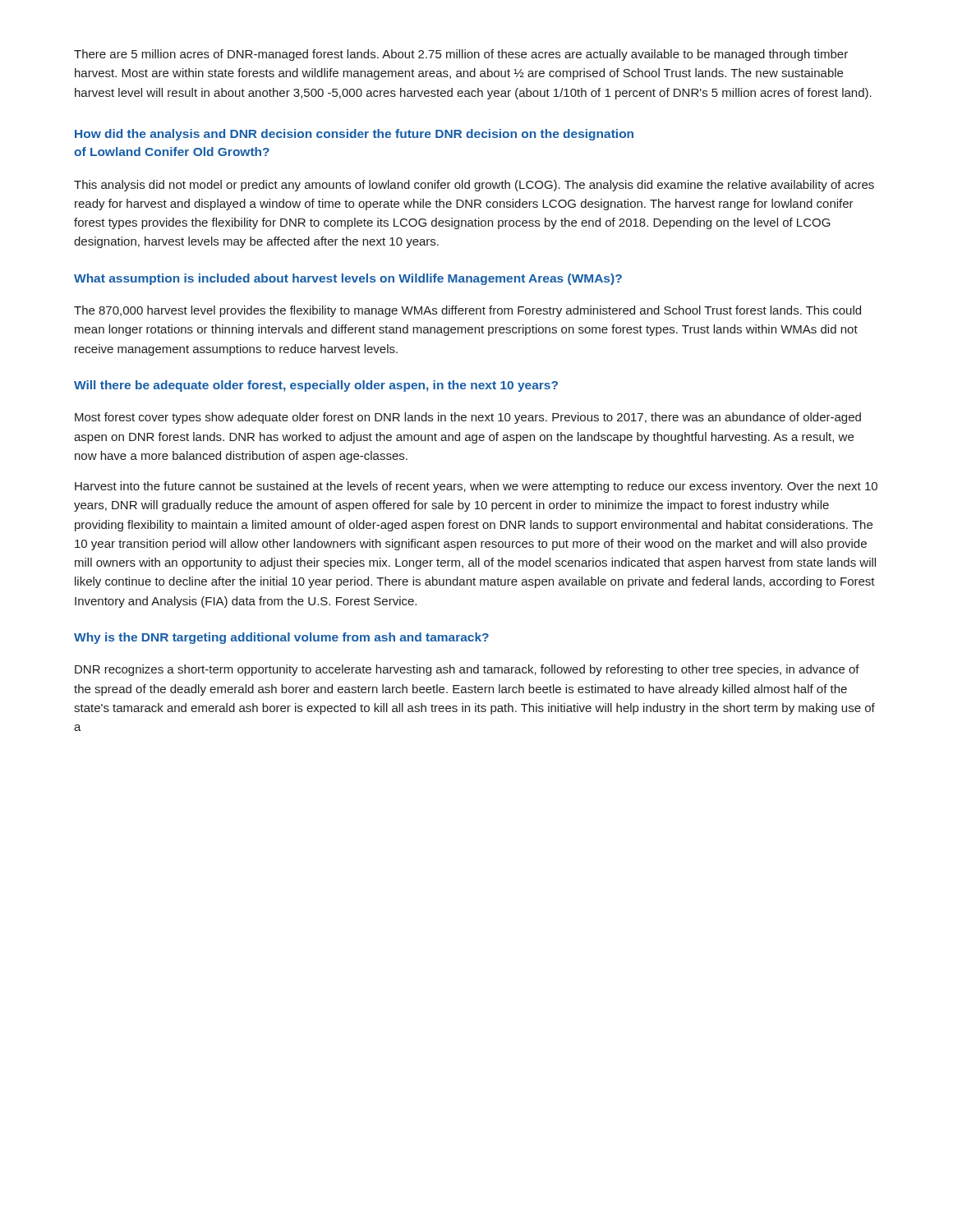Select the text block containing "Harvest into the future cannot be sustained"
The width and height of the screenshot is (953, 1232).
(476, 543)
